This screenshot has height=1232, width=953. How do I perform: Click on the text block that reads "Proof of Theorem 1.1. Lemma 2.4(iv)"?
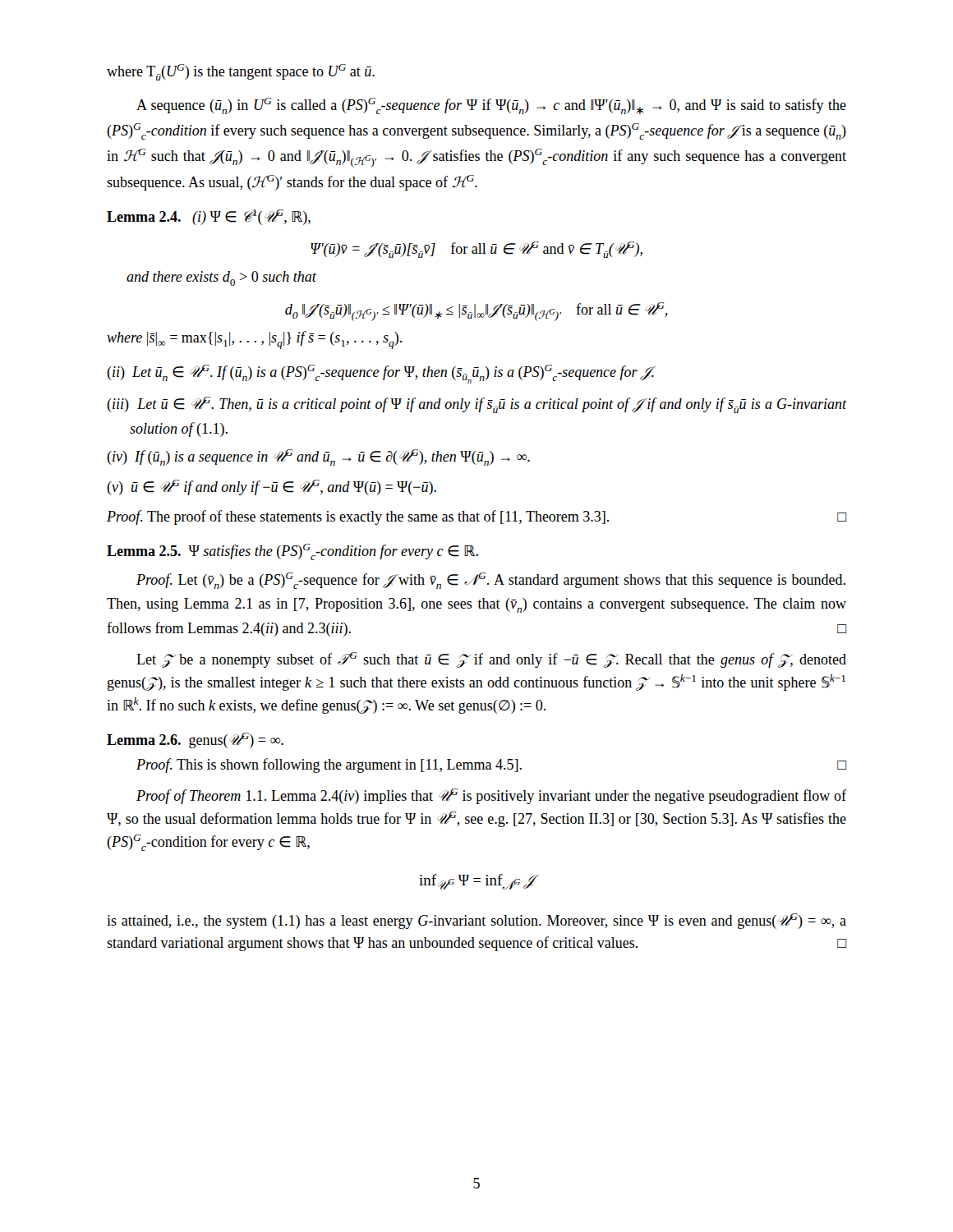click(476, 819)
